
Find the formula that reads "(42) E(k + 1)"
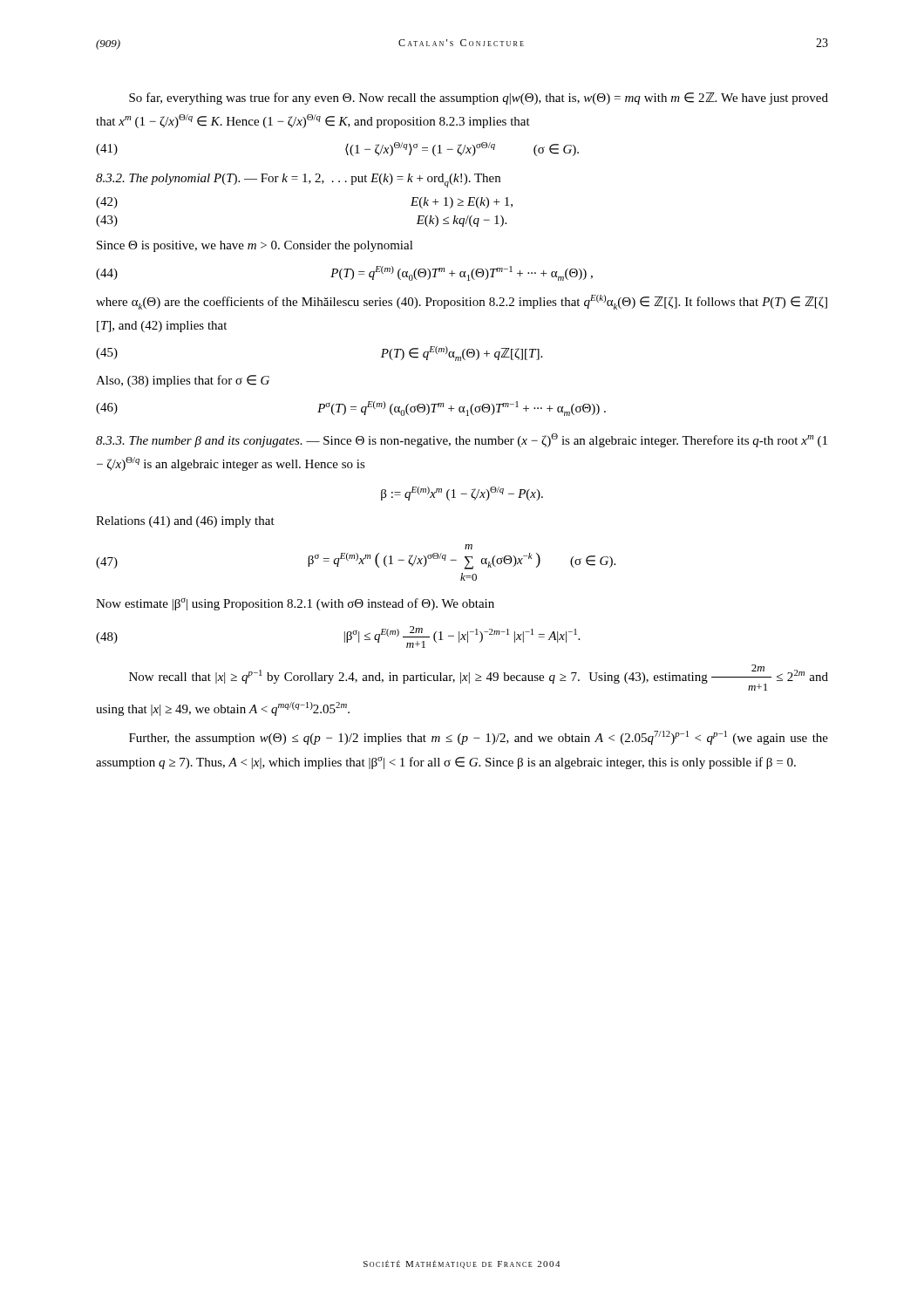coord(438,202)
